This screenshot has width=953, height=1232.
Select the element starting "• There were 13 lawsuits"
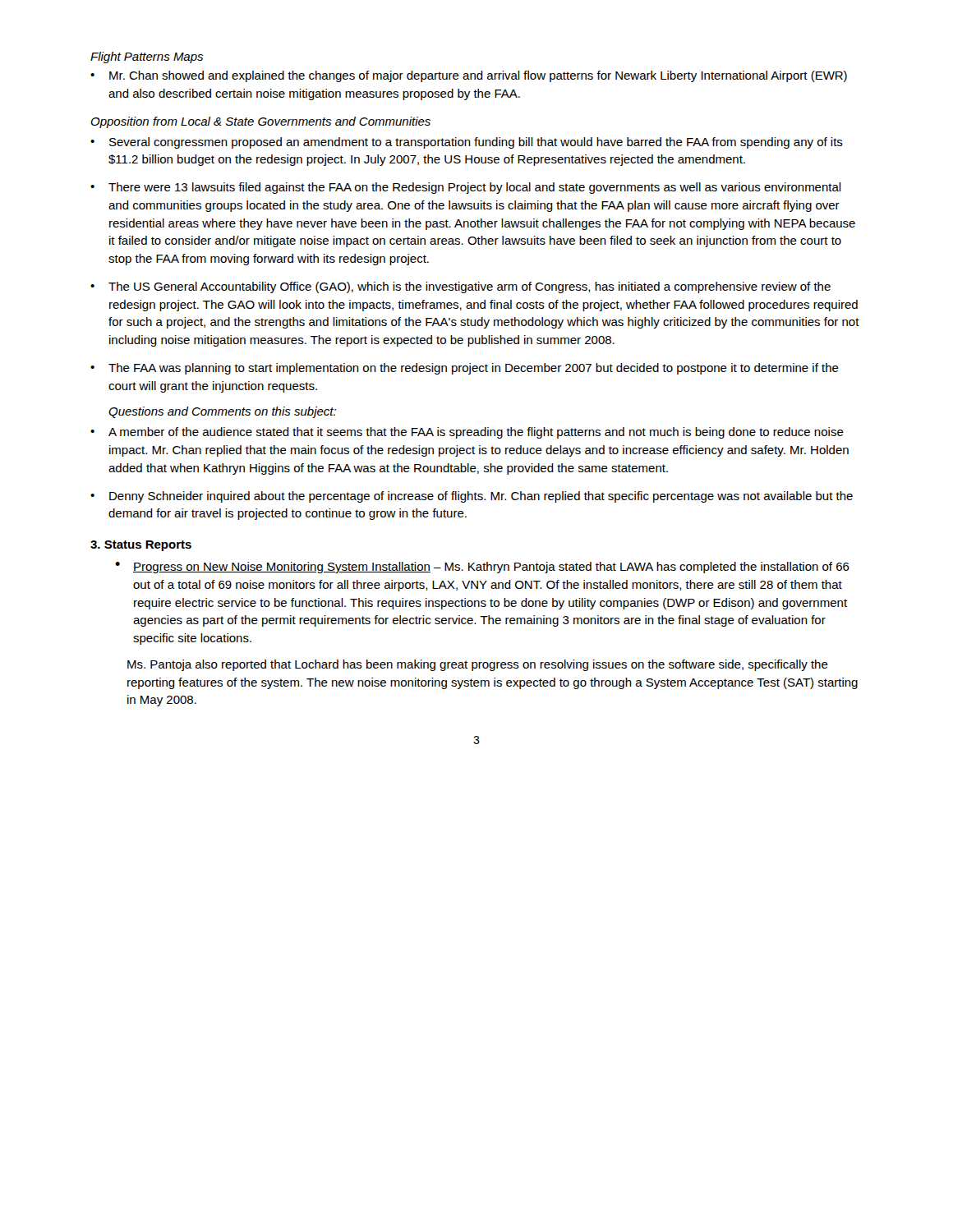[476, 223]
